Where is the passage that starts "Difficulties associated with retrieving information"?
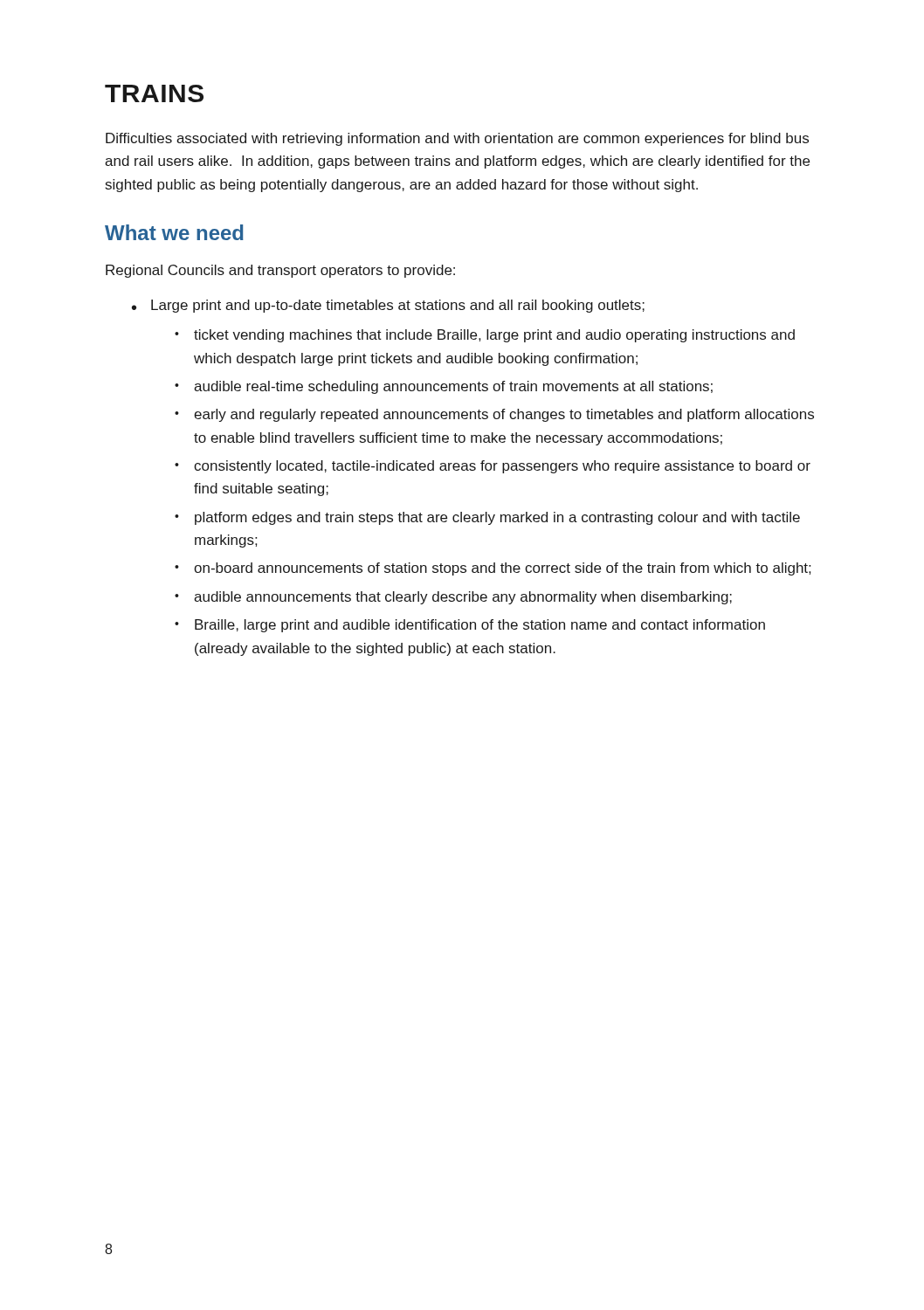Screen dimensions: 1310x924 pos(458,161)
